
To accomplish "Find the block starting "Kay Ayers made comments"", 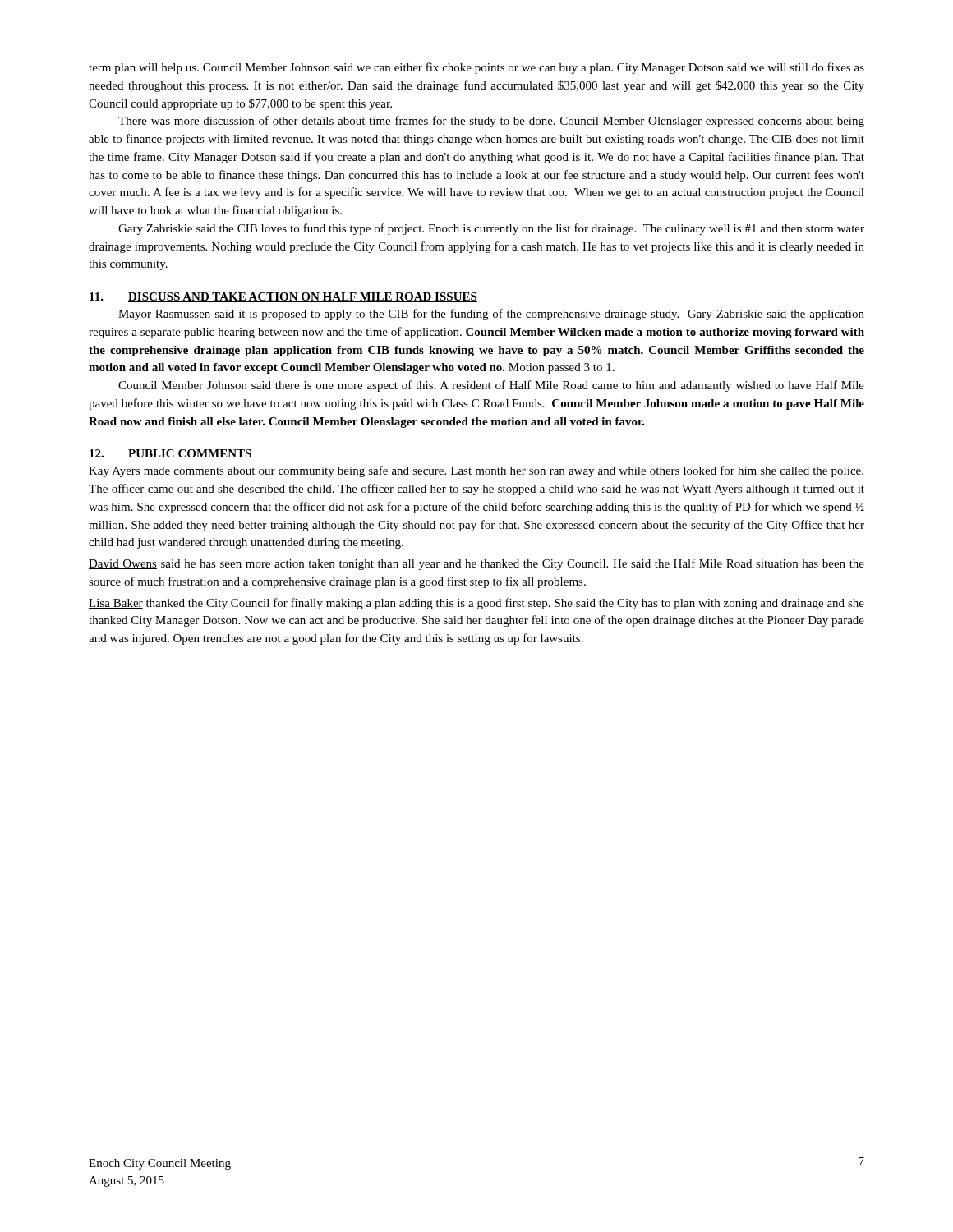I will (x=476, y=555).
